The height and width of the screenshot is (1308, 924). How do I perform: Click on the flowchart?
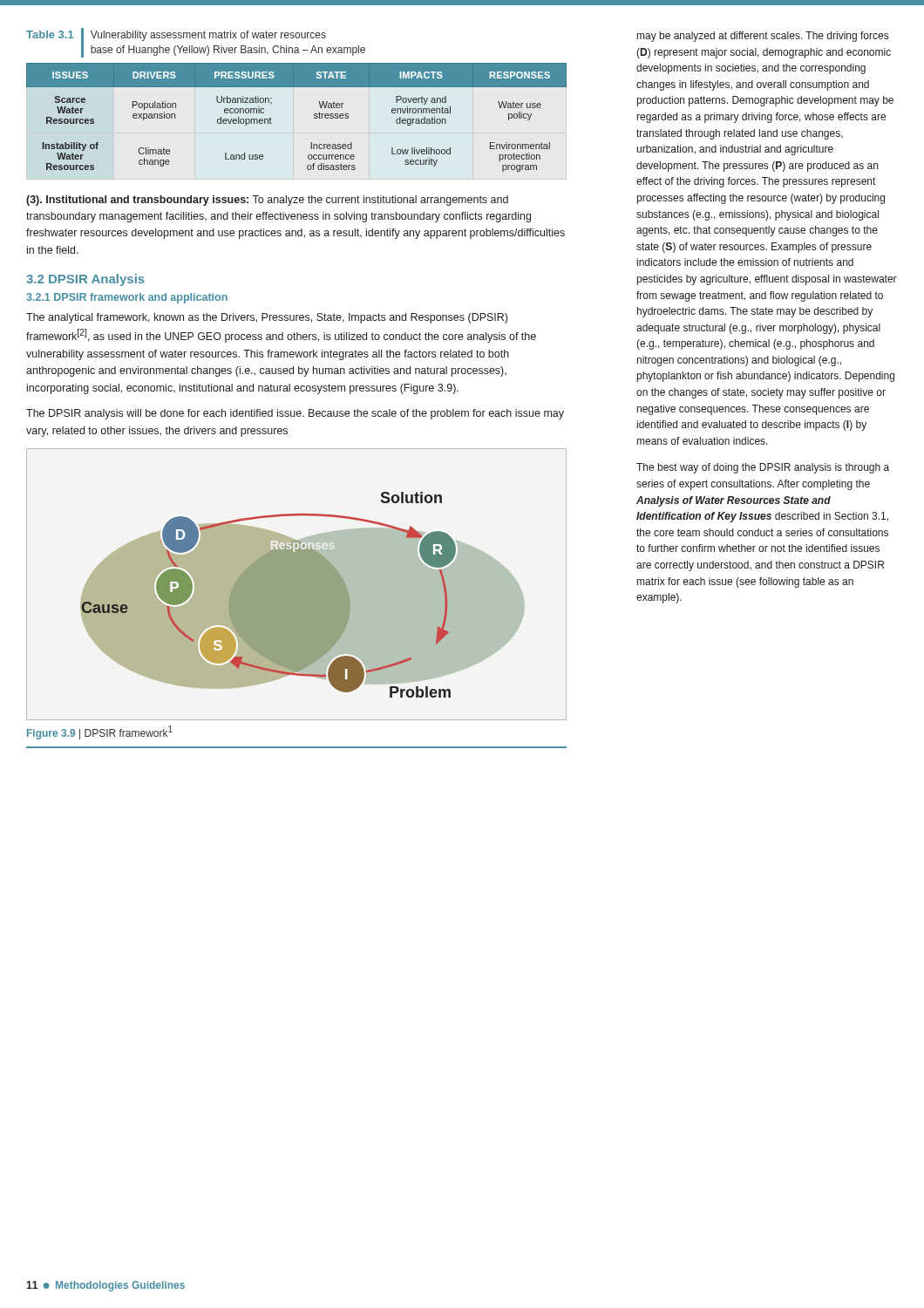296,584
